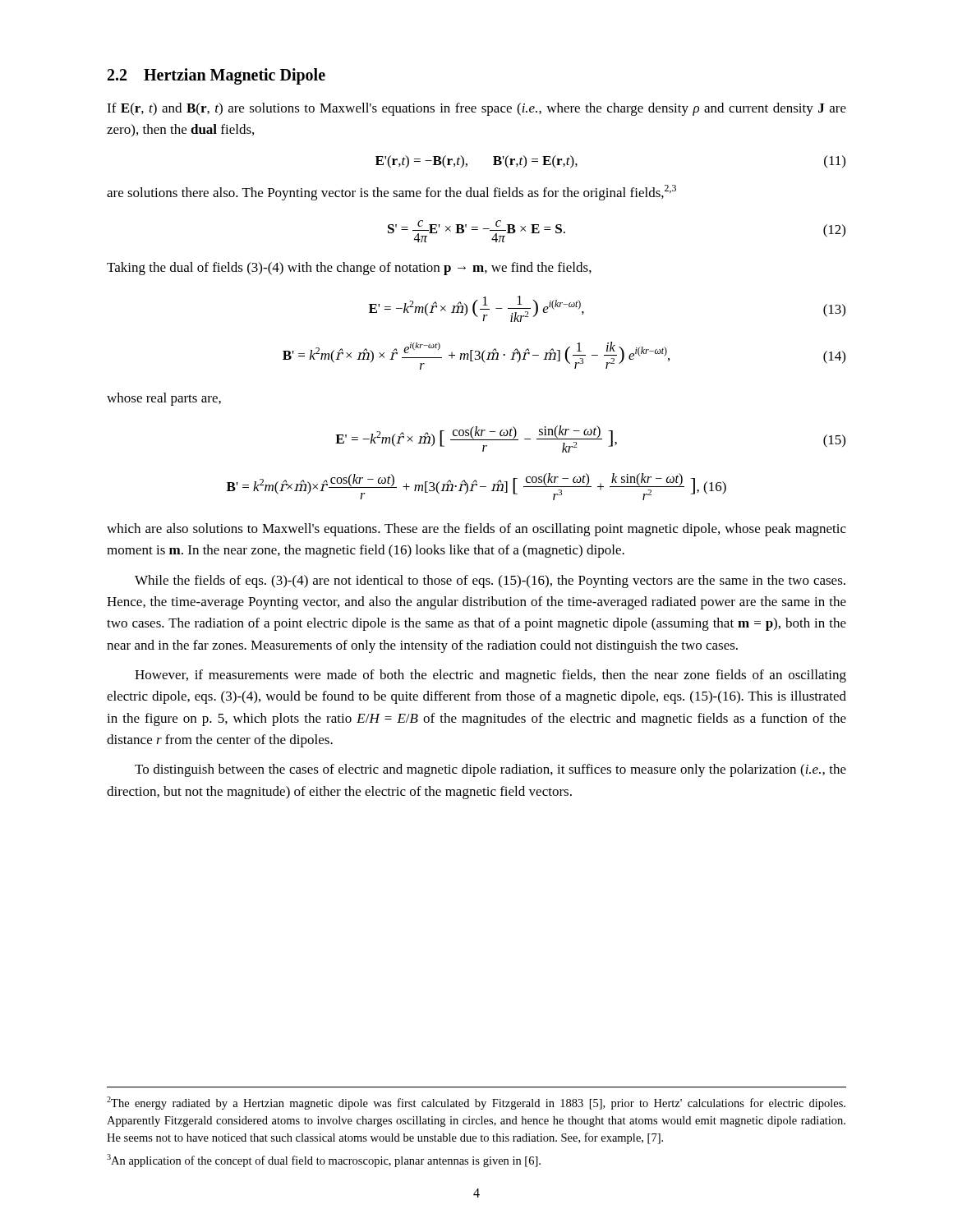Click on the region starting "If E(r, t) and B(r, t) are"
The image size is (953, 1232).
(x=476, y=119)
